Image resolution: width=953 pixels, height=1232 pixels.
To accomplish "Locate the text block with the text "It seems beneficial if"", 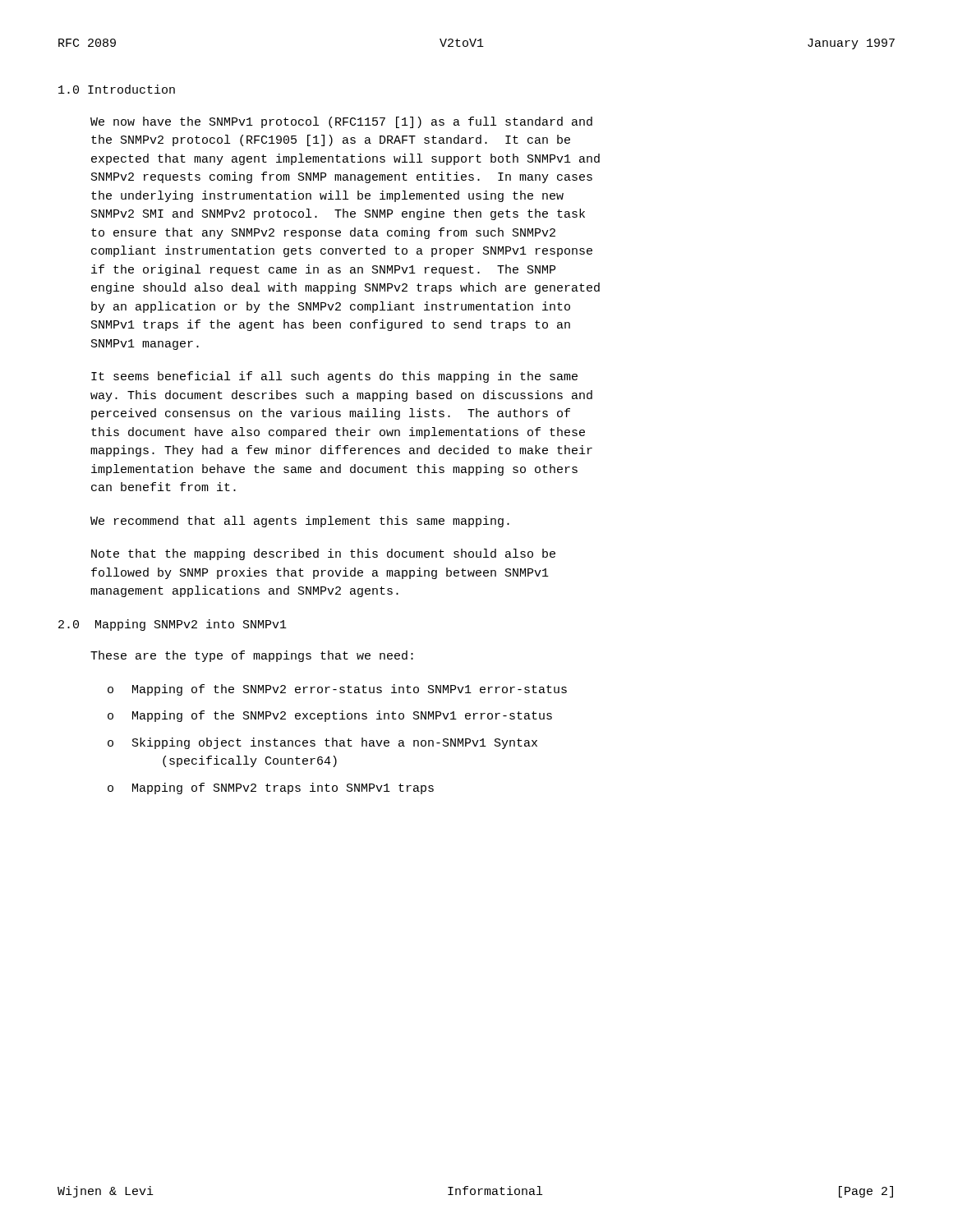I will coord(342,433).
